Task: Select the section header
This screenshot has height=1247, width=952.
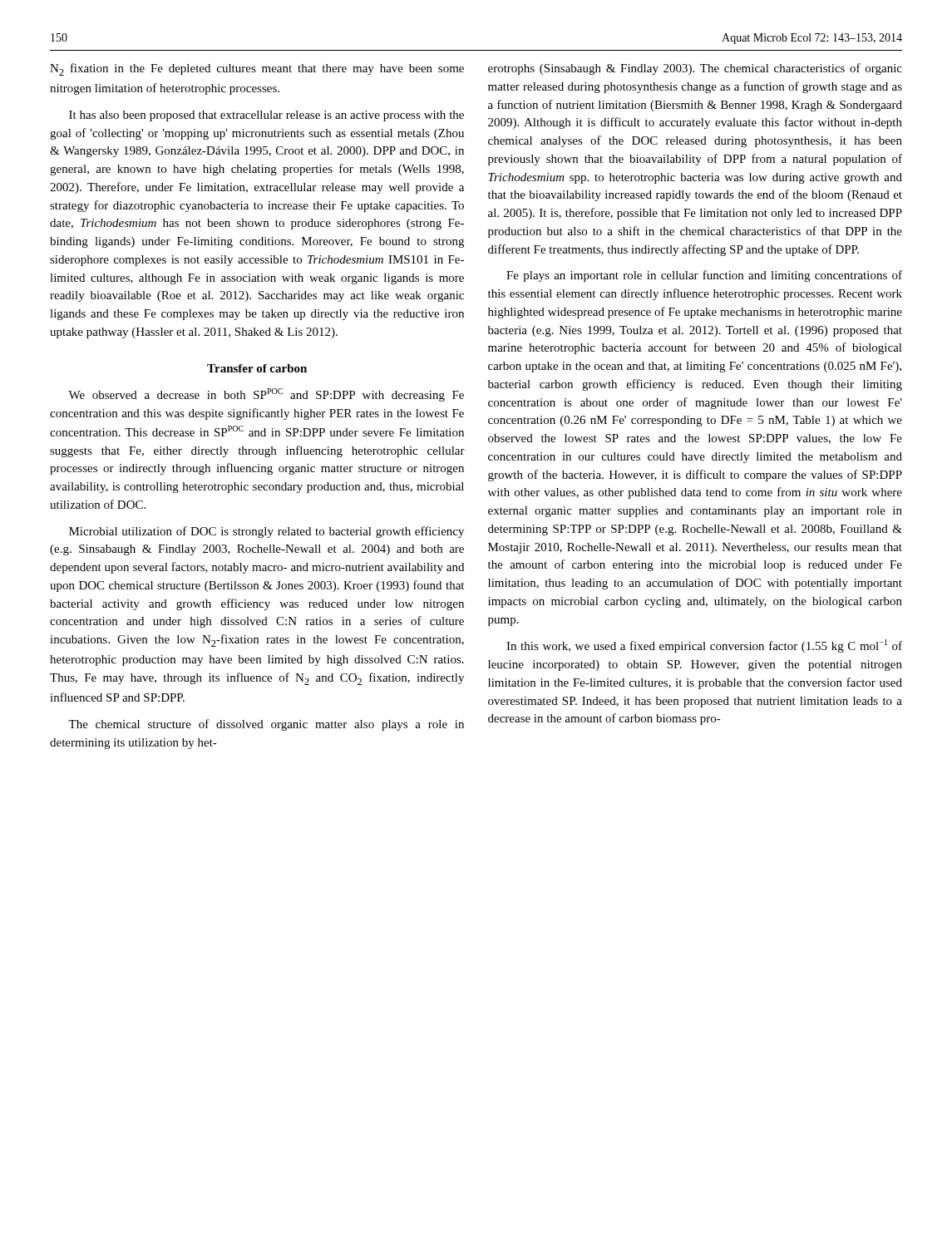Action: (257, 368)
